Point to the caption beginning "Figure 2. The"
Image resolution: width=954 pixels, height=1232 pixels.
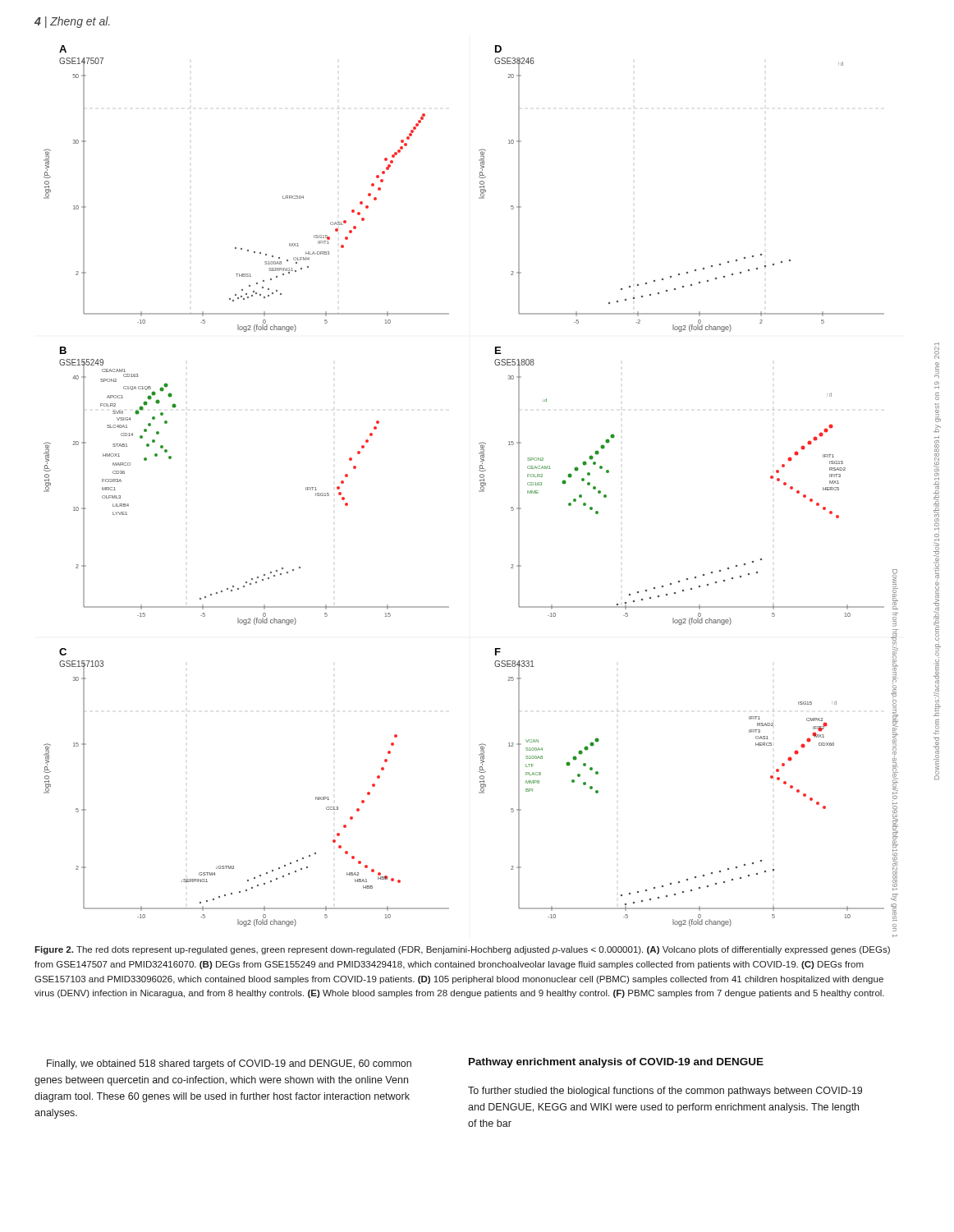462,971
